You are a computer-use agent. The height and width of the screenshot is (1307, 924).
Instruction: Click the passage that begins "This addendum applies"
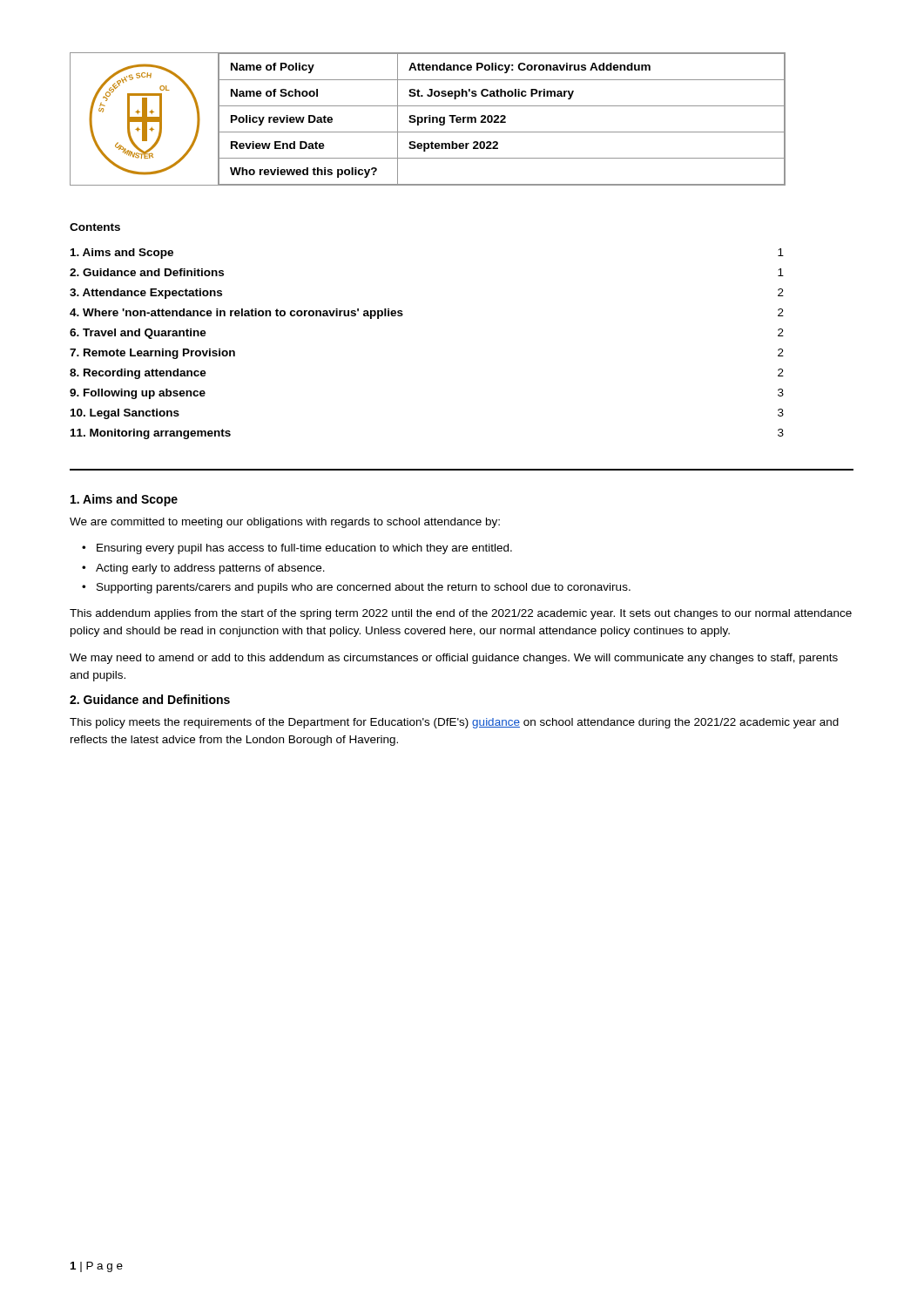point(461,622)
